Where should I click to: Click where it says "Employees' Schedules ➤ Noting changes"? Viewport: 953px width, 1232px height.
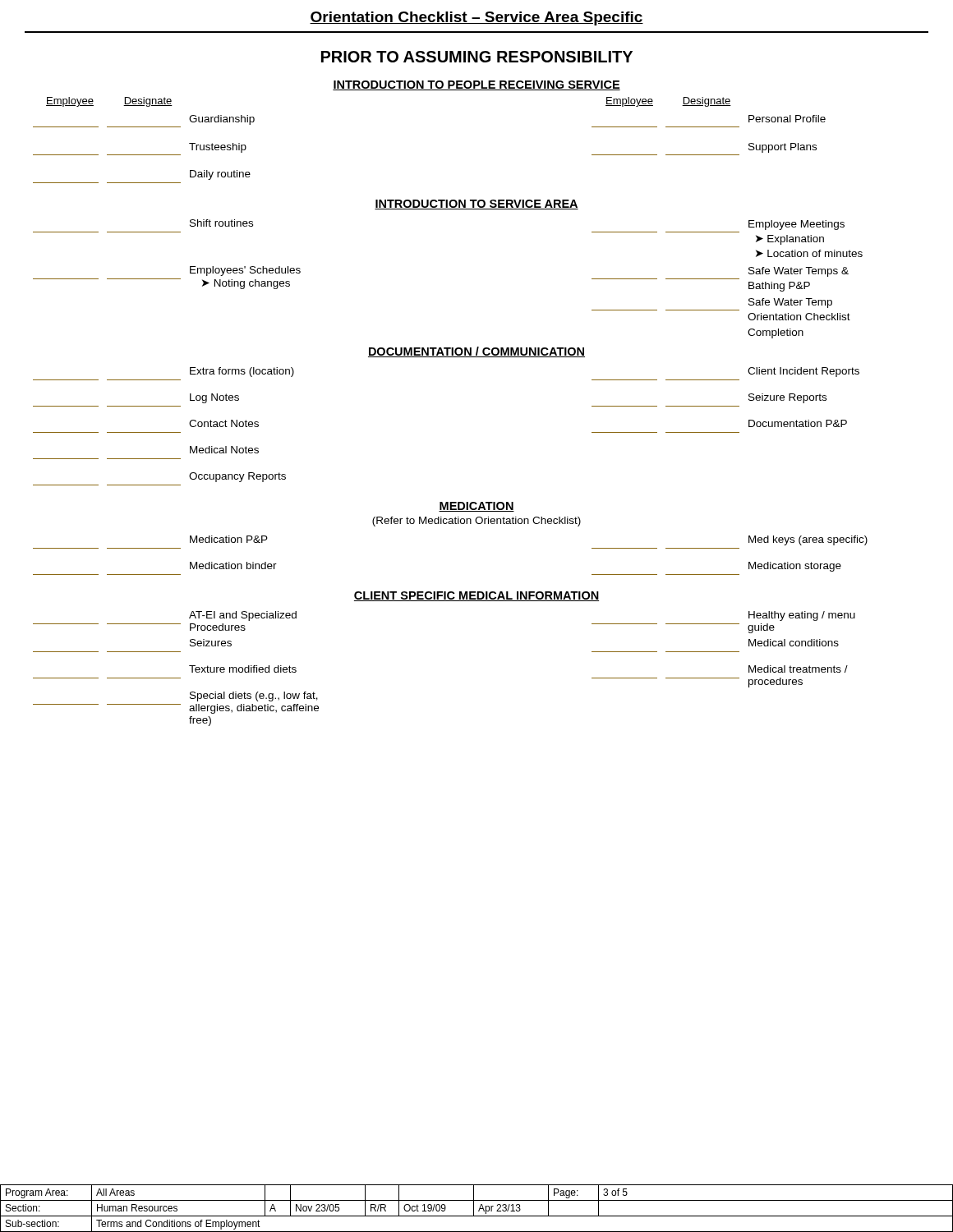pyautogui.click(x=245, y=276)
